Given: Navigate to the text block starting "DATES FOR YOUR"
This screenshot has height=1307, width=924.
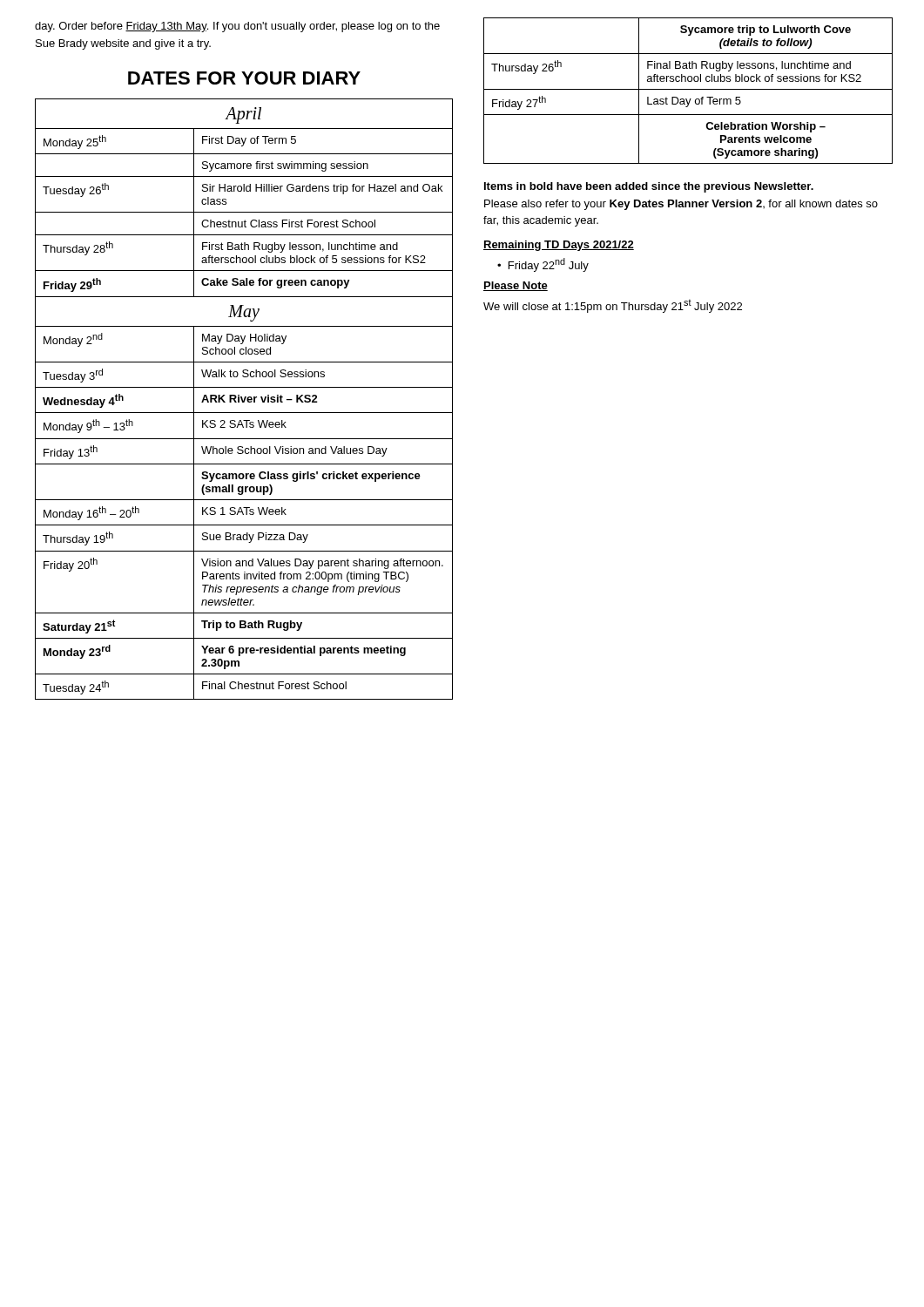Looking at the screenshot, I should pos(244,78).
